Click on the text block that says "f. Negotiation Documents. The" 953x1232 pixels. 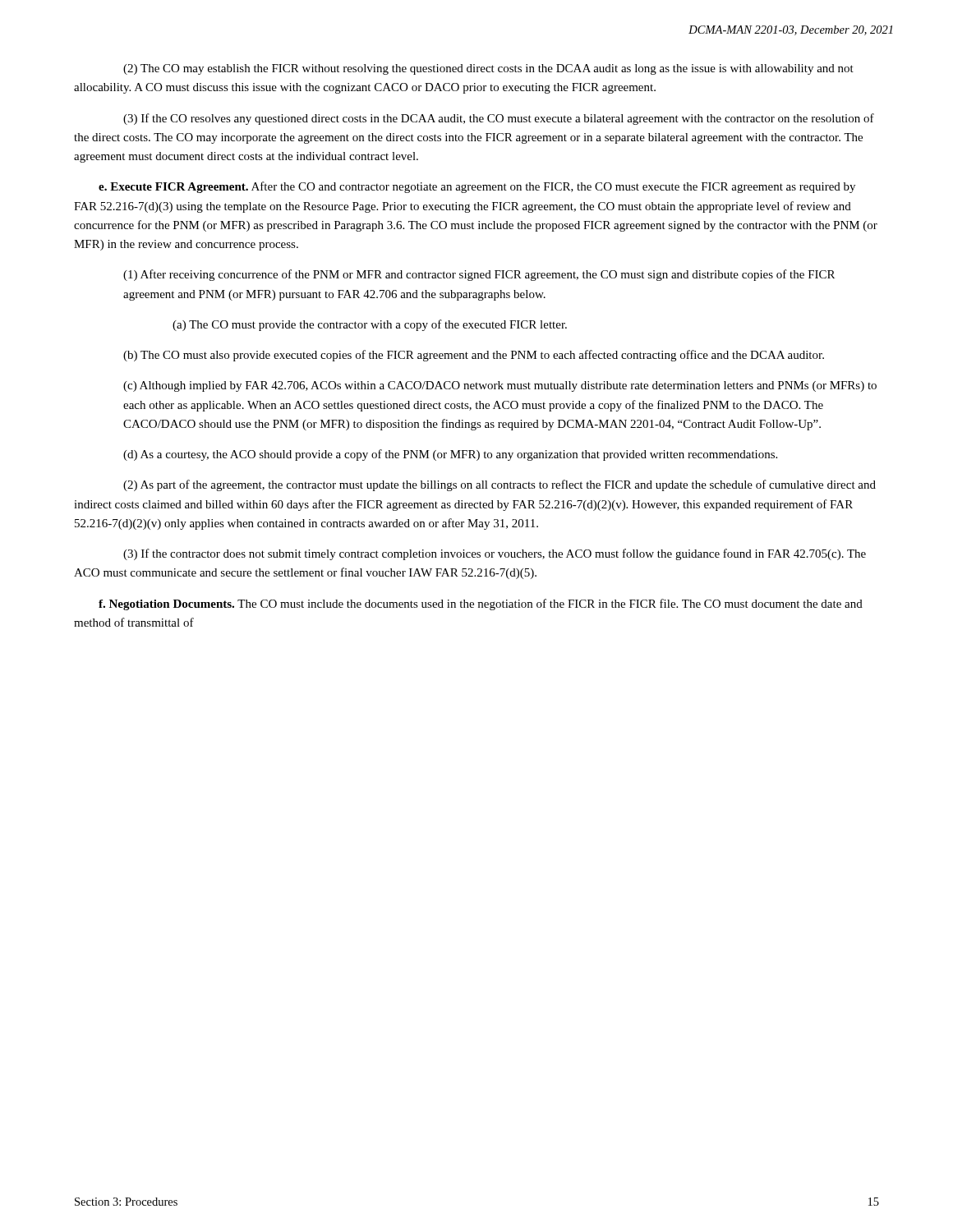476,613
